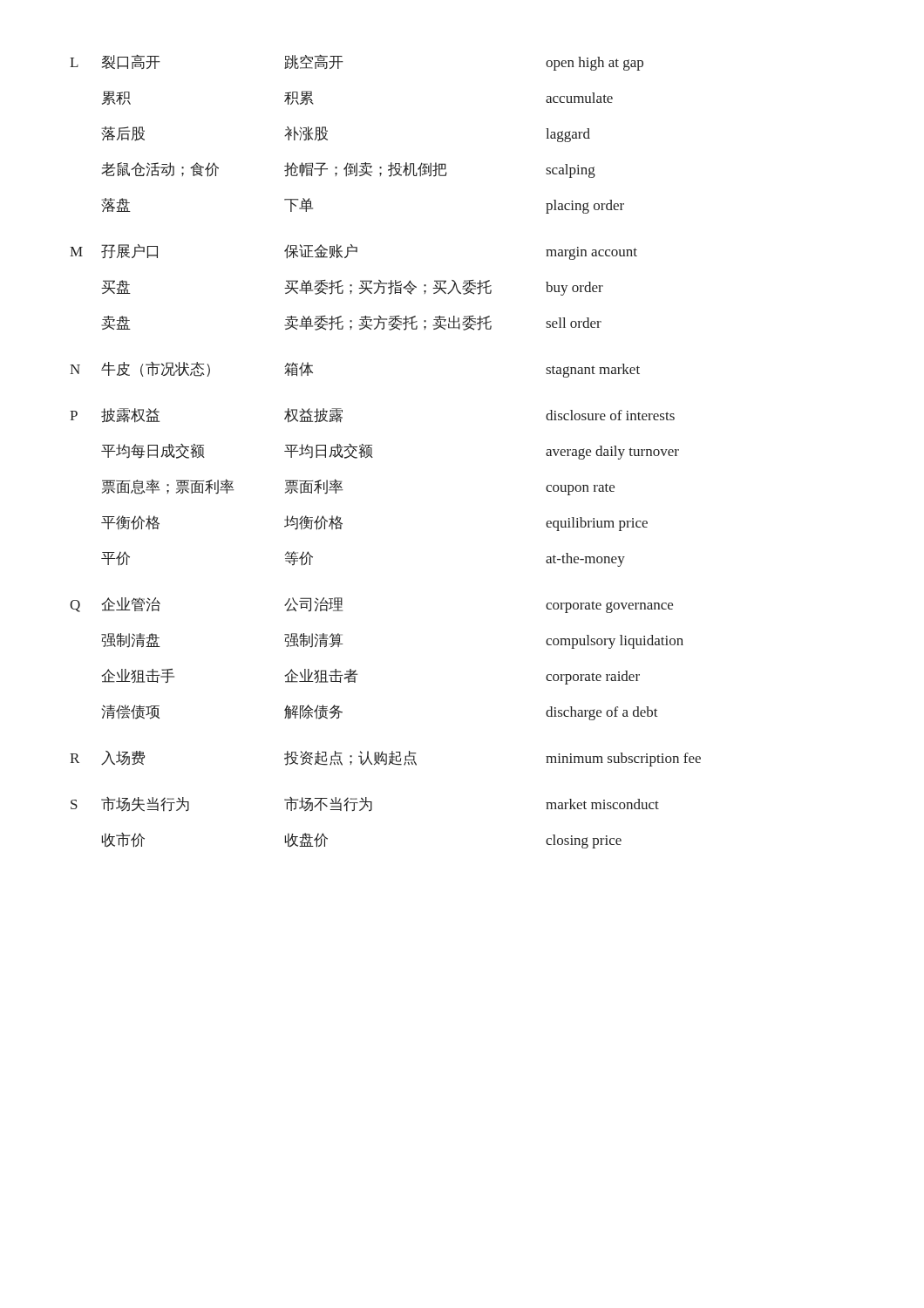The width and height of the screenshot is (924, 1308).
Task: Find the list item that reads "Q 企业管治 公司治理 corporate governance"
Action: pyautogui.click(x=129, y=604)
